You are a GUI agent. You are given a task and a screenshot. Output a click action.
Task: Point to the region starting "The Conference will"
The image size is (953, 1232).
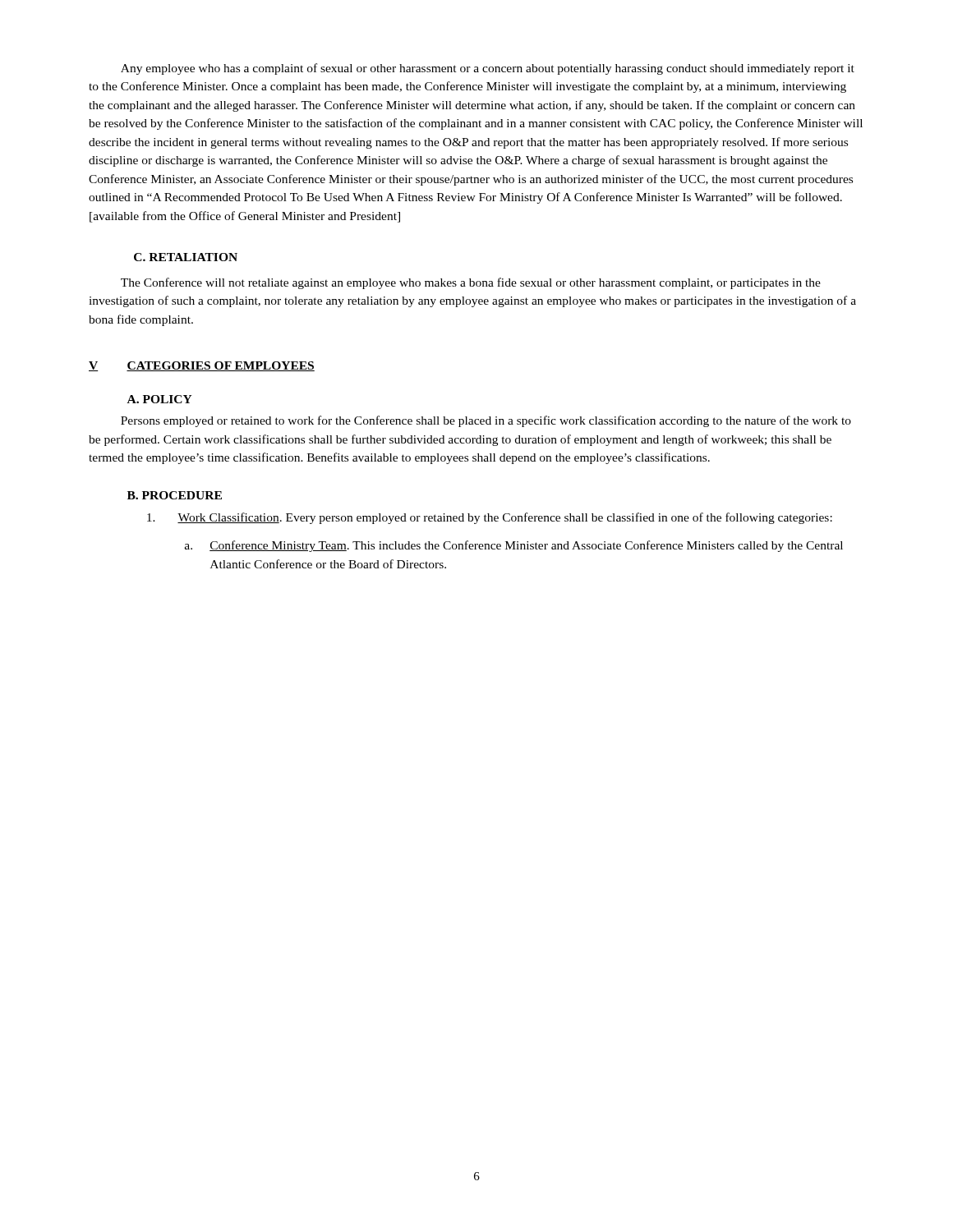476,301
